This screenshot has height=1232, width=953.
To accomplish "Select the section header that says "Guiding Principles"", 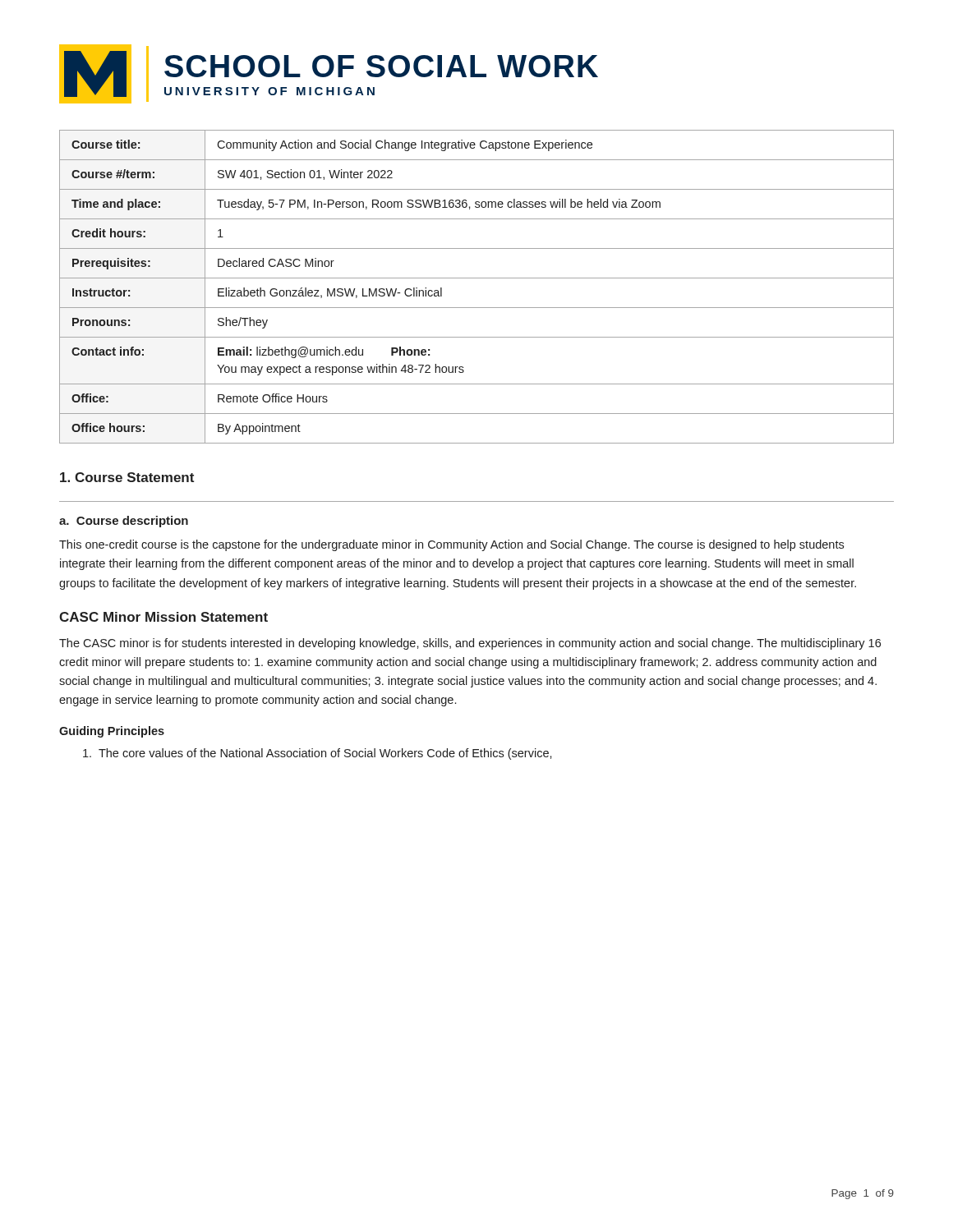I will tap(112, 731).
